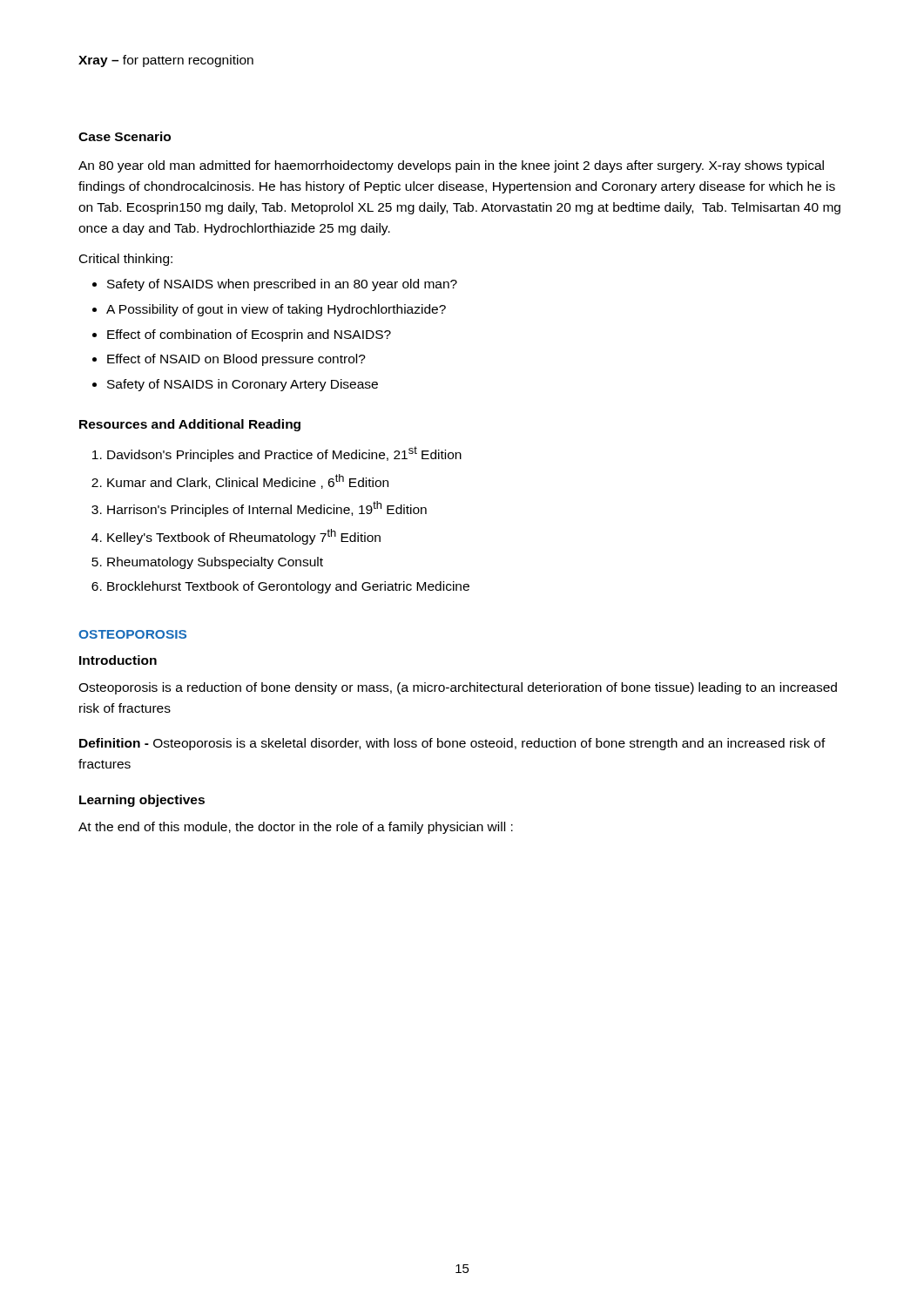Image resolution: width=924 pixels, height=1307 pixels.
Task: Click on the block starting "Effect of combination"
Action: [249, 334]
